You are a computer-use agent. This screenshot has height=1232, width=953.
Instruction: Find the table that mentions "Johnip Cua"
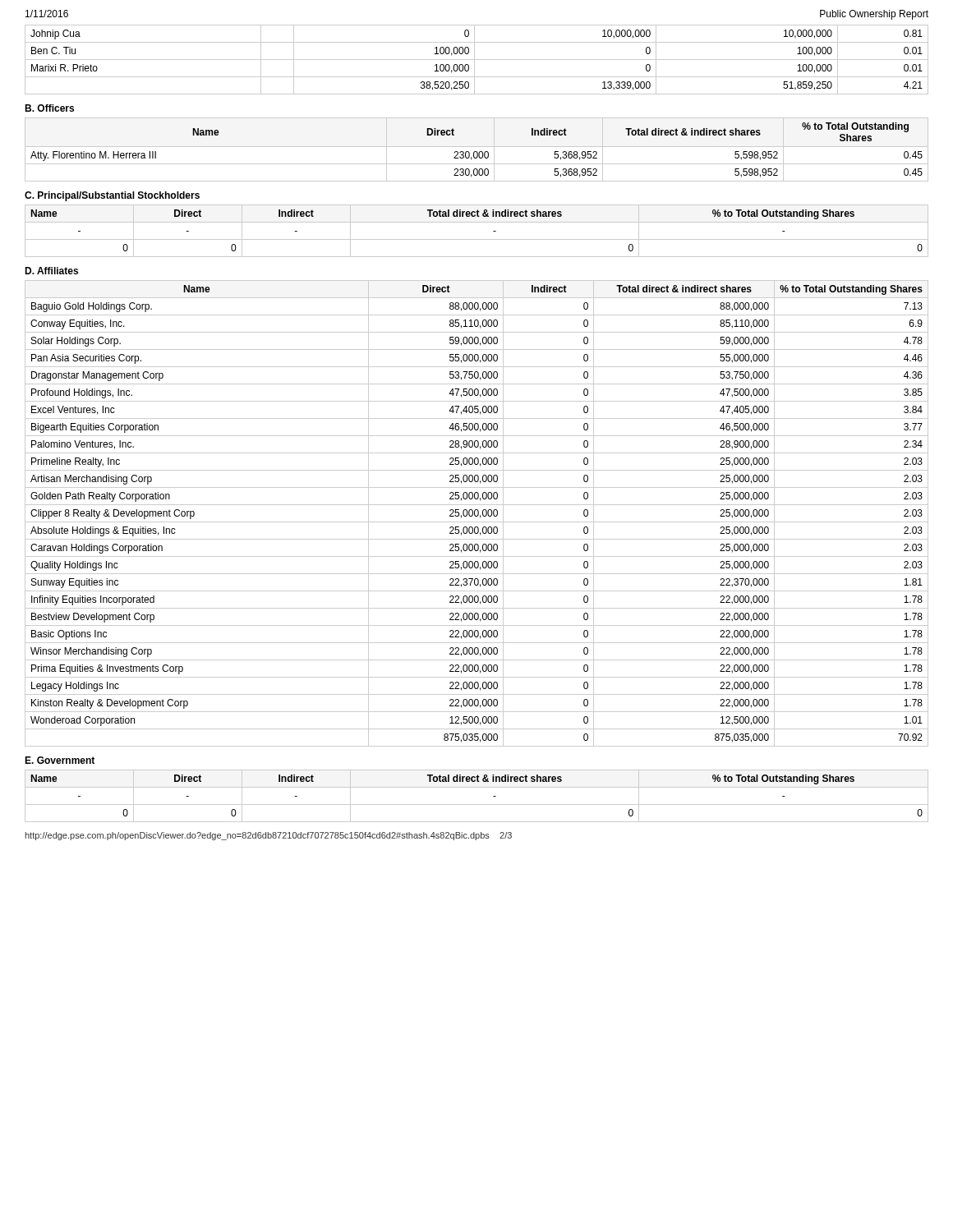[x=476, y=60]
